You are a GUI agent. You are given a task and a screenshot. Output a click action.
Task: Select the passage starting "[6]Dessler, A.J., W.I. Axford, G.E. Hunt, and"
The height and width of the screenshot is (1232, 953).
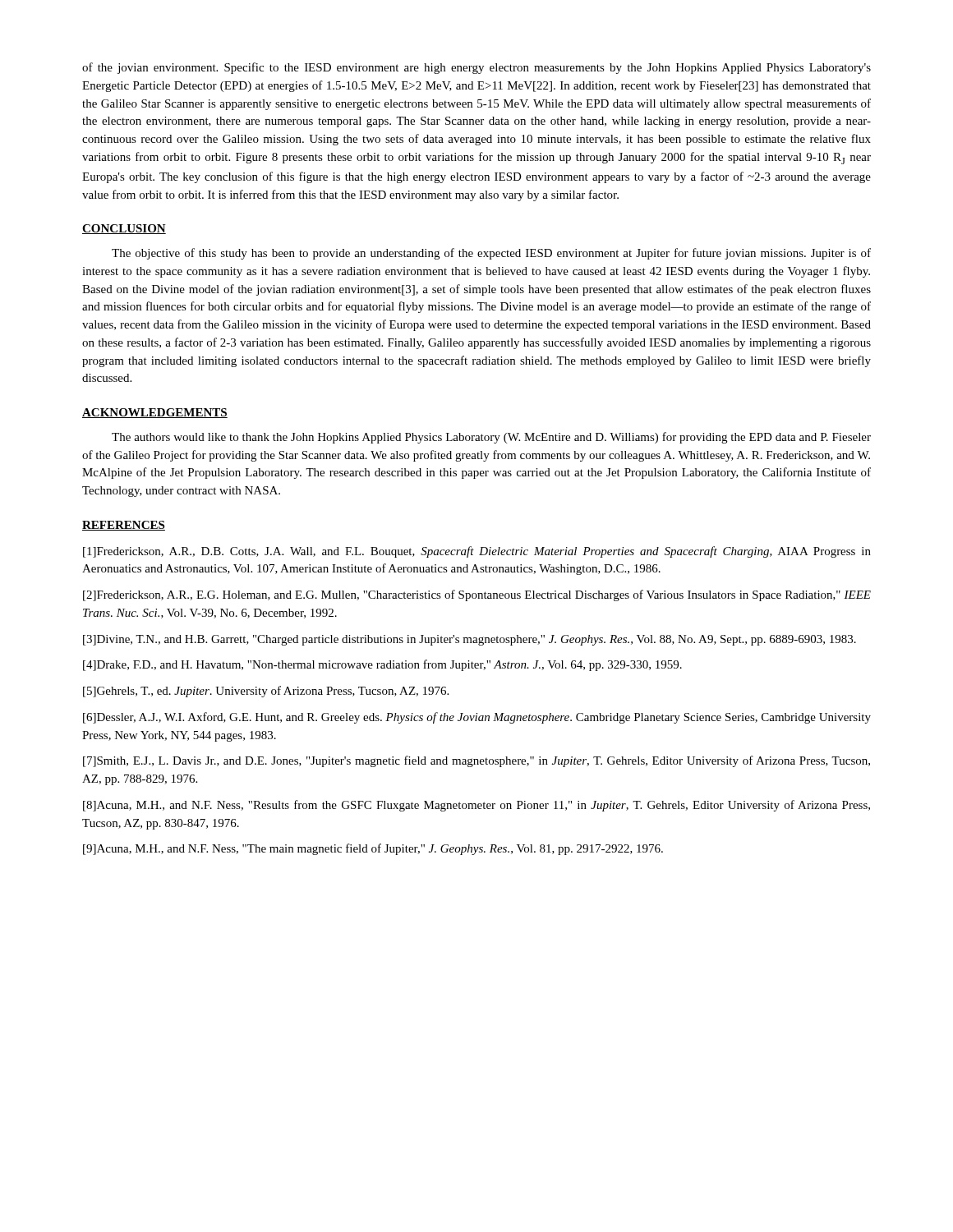coord(476,726)
